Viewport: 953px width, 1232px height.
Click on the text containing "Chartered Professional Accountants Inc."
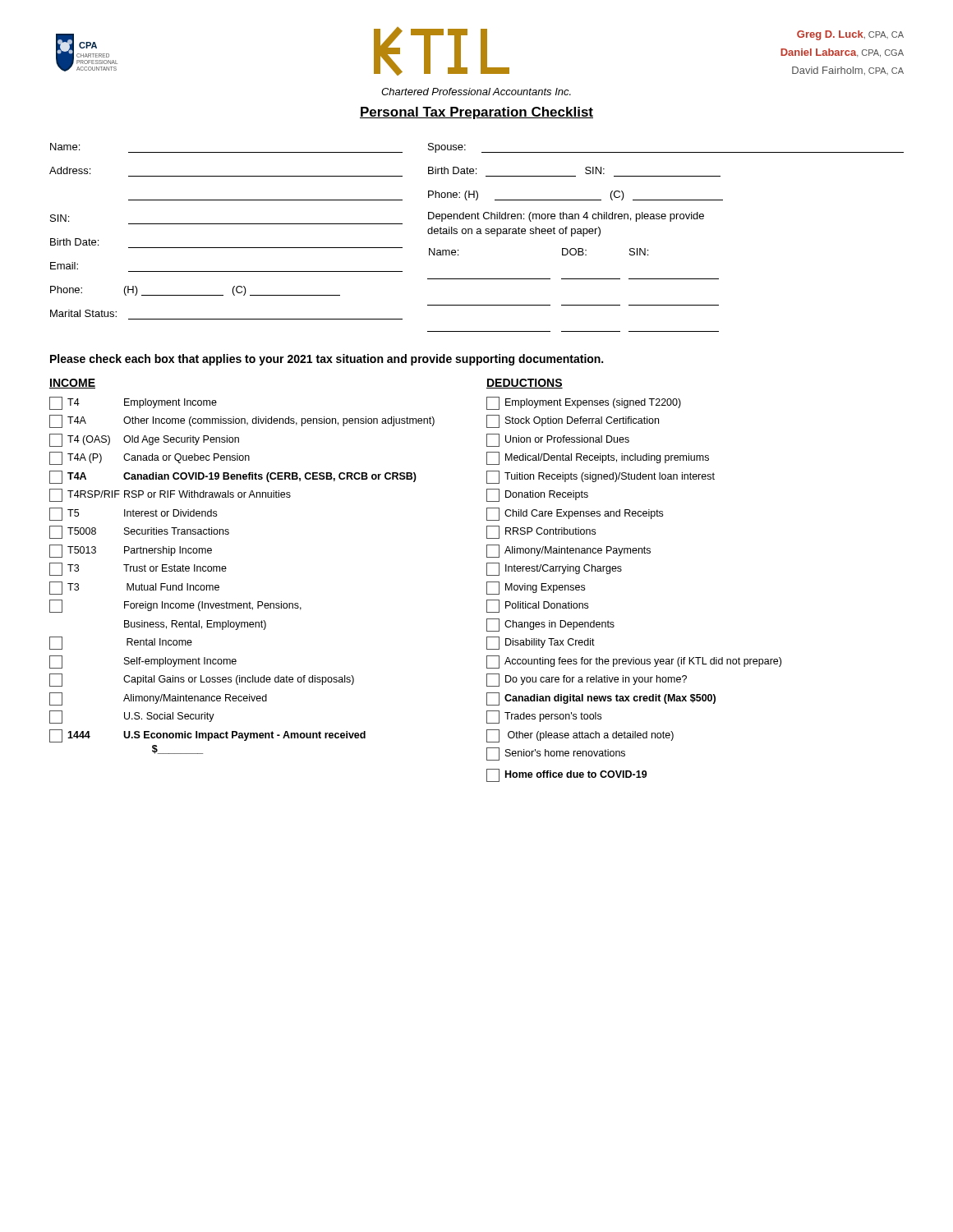(x=476, y=92)
